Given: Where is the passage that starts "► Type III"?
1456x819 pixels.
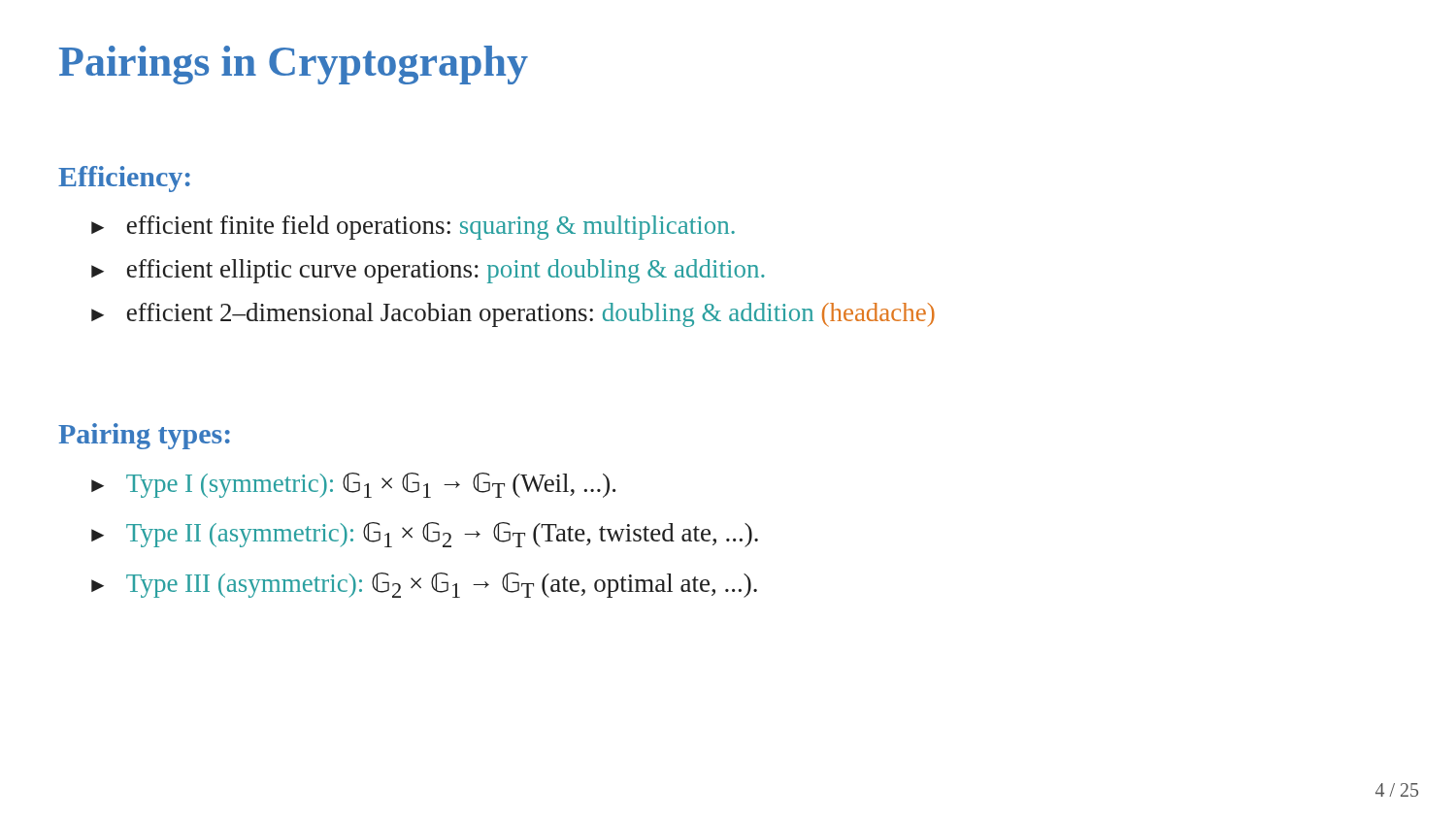Looking at the screenshot, I should 423,586.
